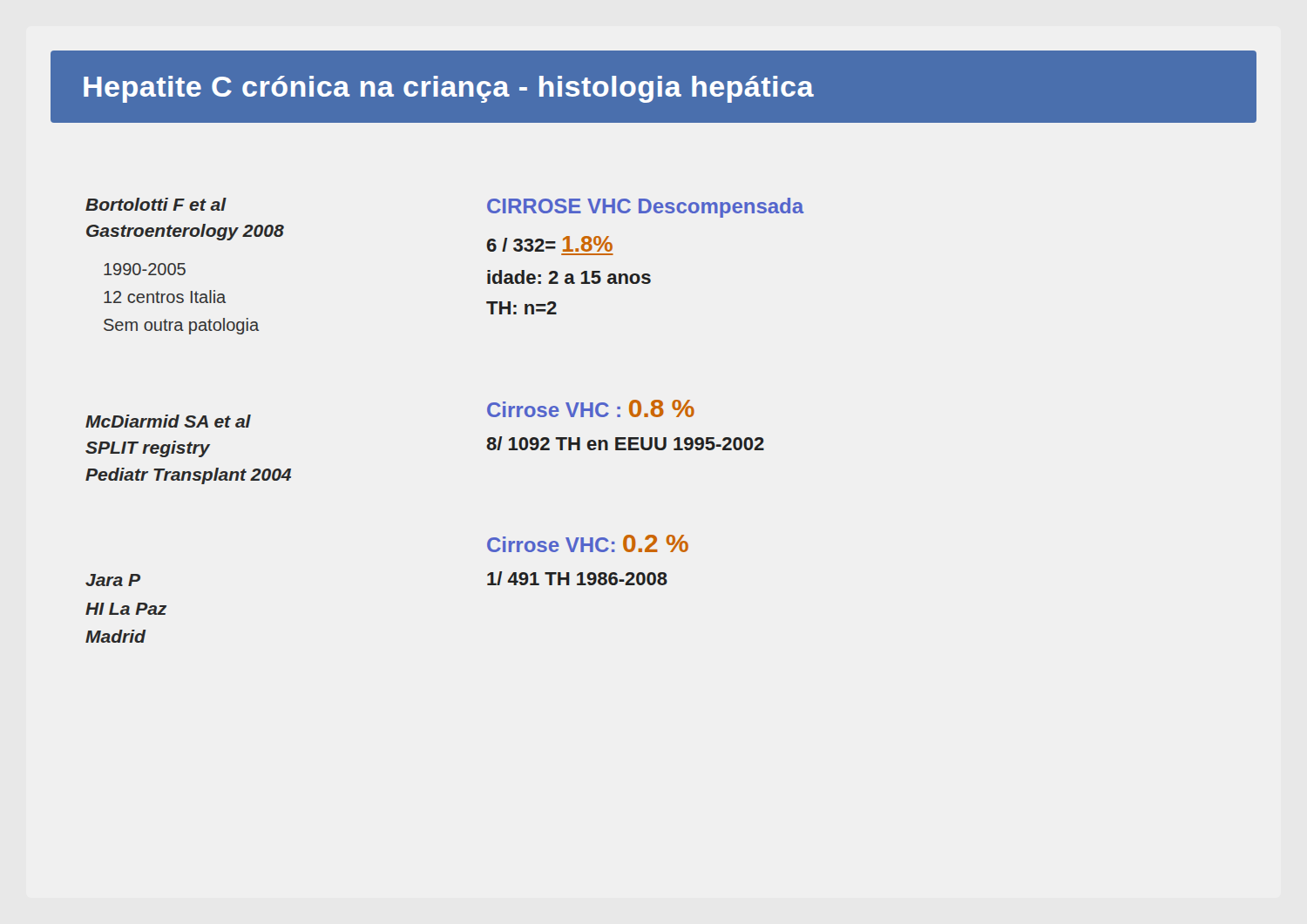
Task: Locate the element starting "Hepatite C crónica na criança - histologia"
Action: click(x=448, y=86)
